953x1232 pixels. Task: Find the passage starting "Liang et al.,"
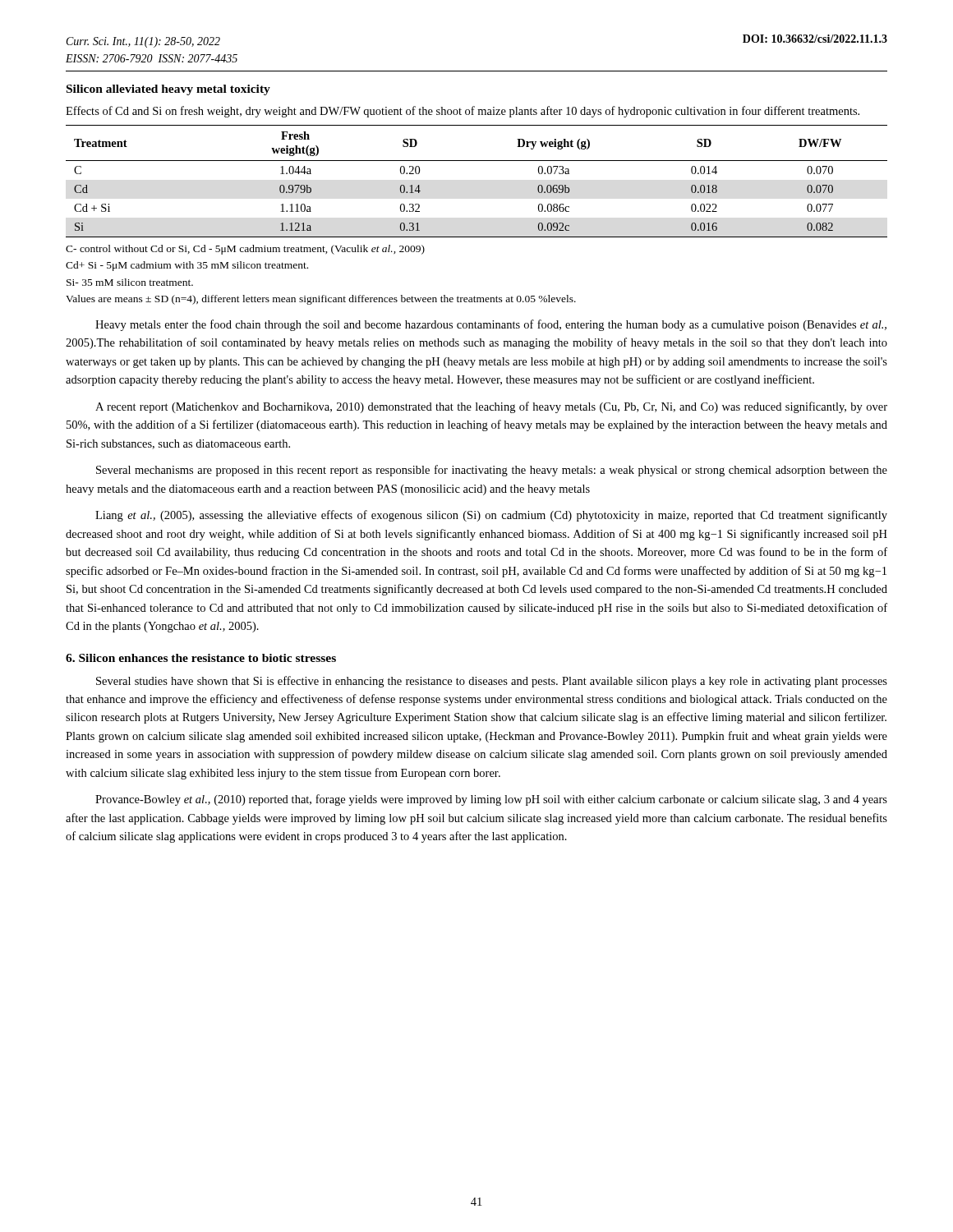pos(476,571)
